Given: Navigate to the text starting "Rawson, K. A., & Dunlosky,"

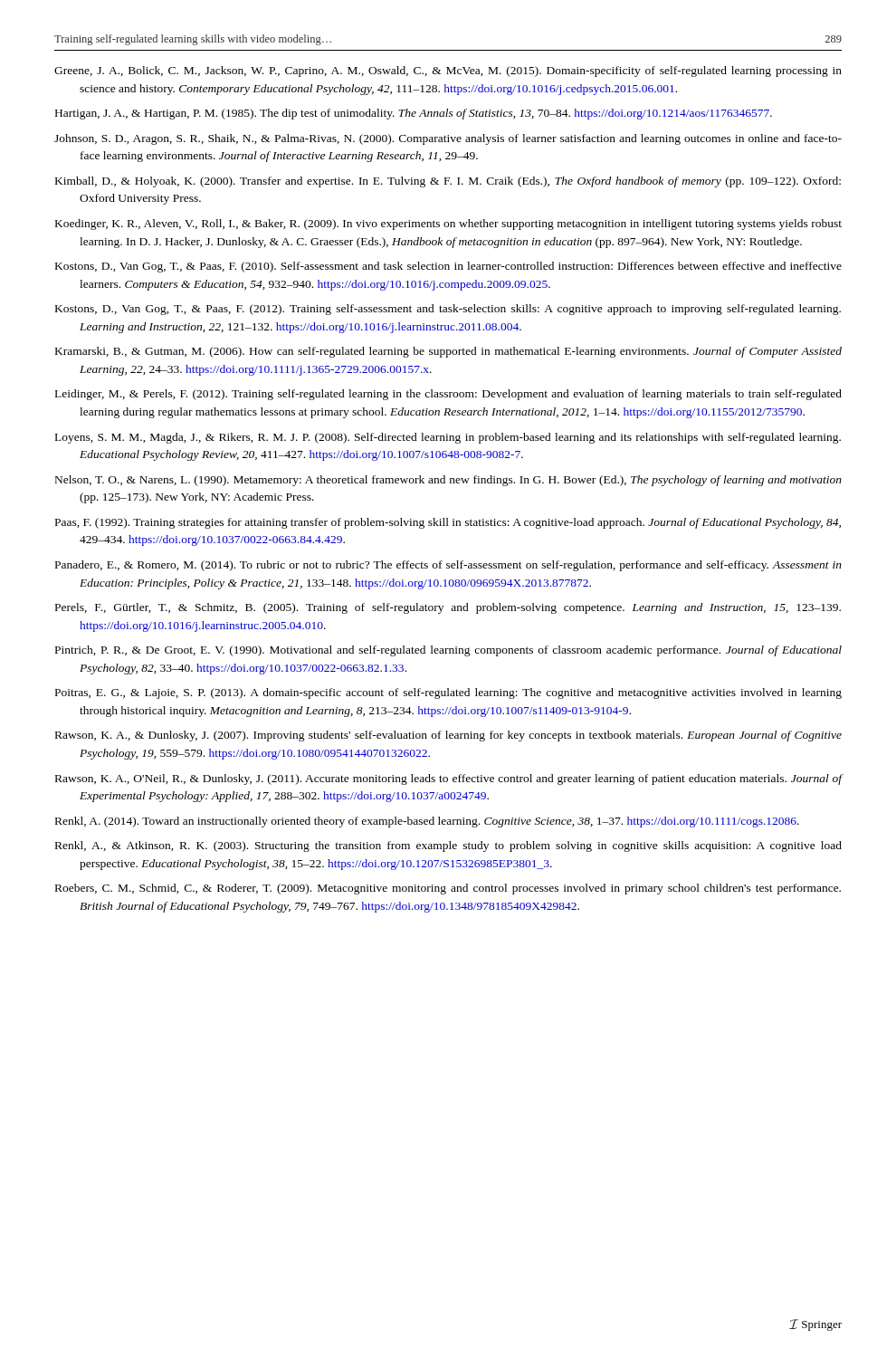Looking at the screenshot, I should click(x=448, y=744).
